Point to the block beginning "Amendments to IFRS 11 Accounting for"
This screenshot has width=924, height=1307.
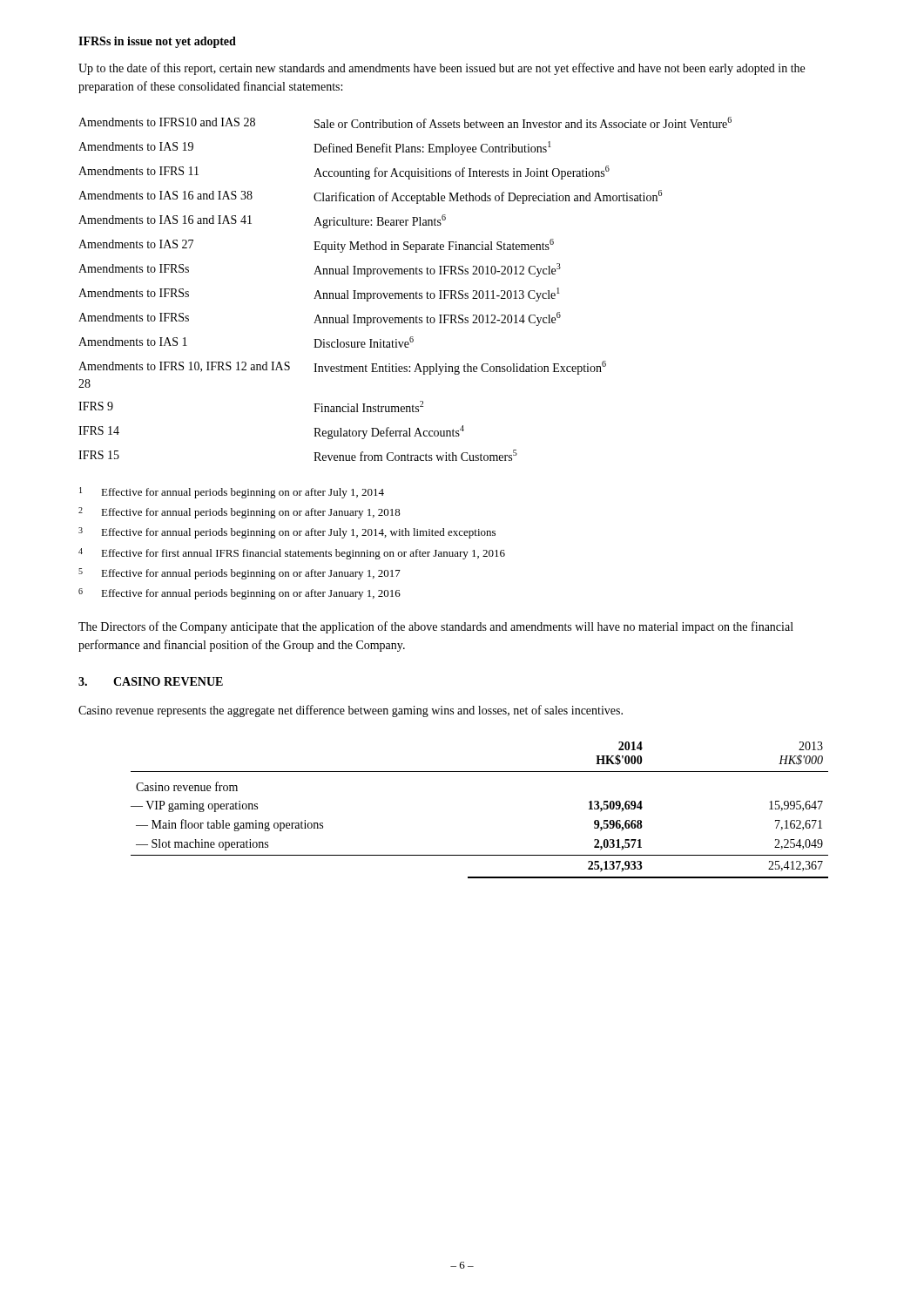pyautogui.click(x=462, y=172)
